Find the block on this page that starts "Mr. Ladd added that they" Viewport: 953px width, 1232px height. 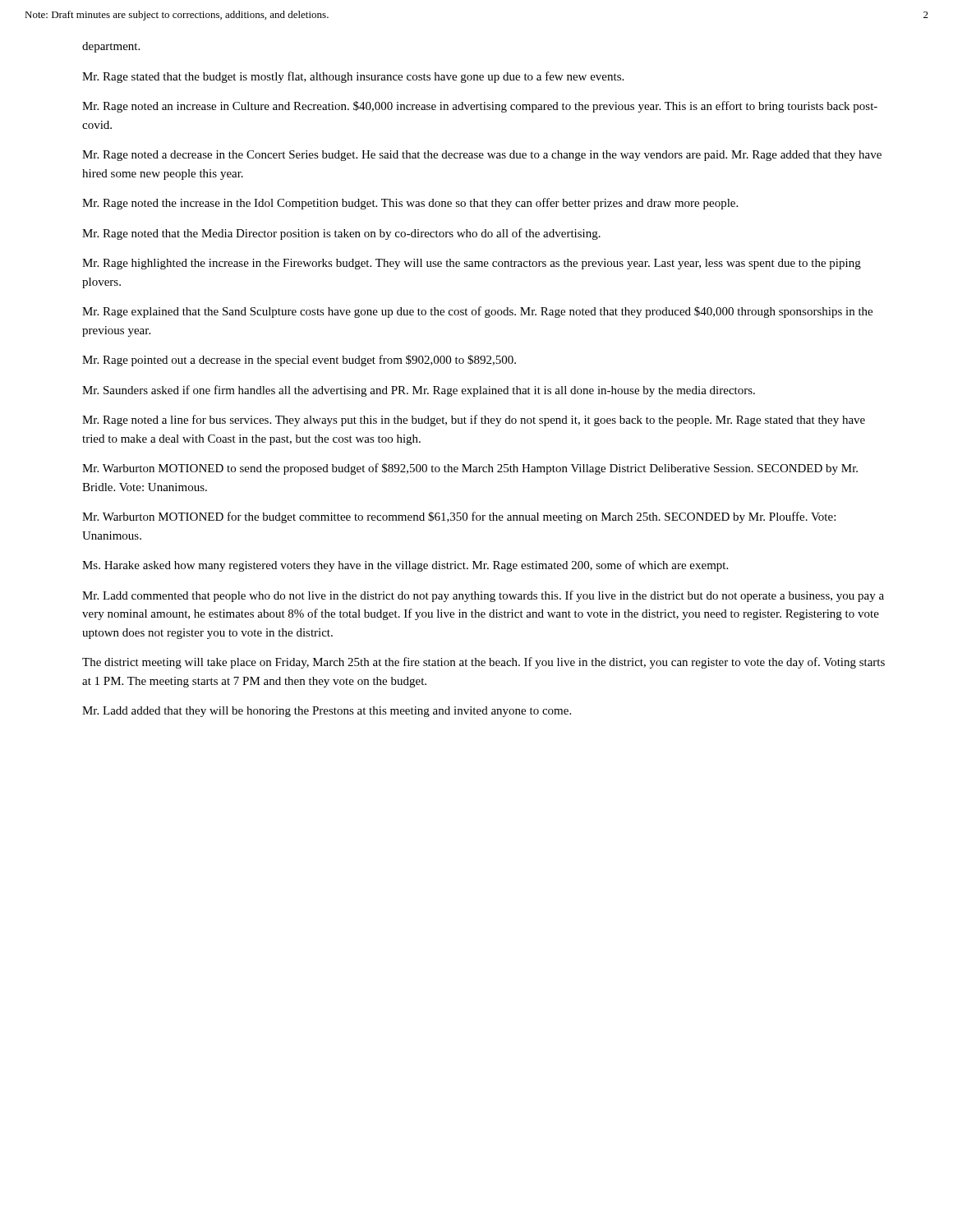point(327,710)
